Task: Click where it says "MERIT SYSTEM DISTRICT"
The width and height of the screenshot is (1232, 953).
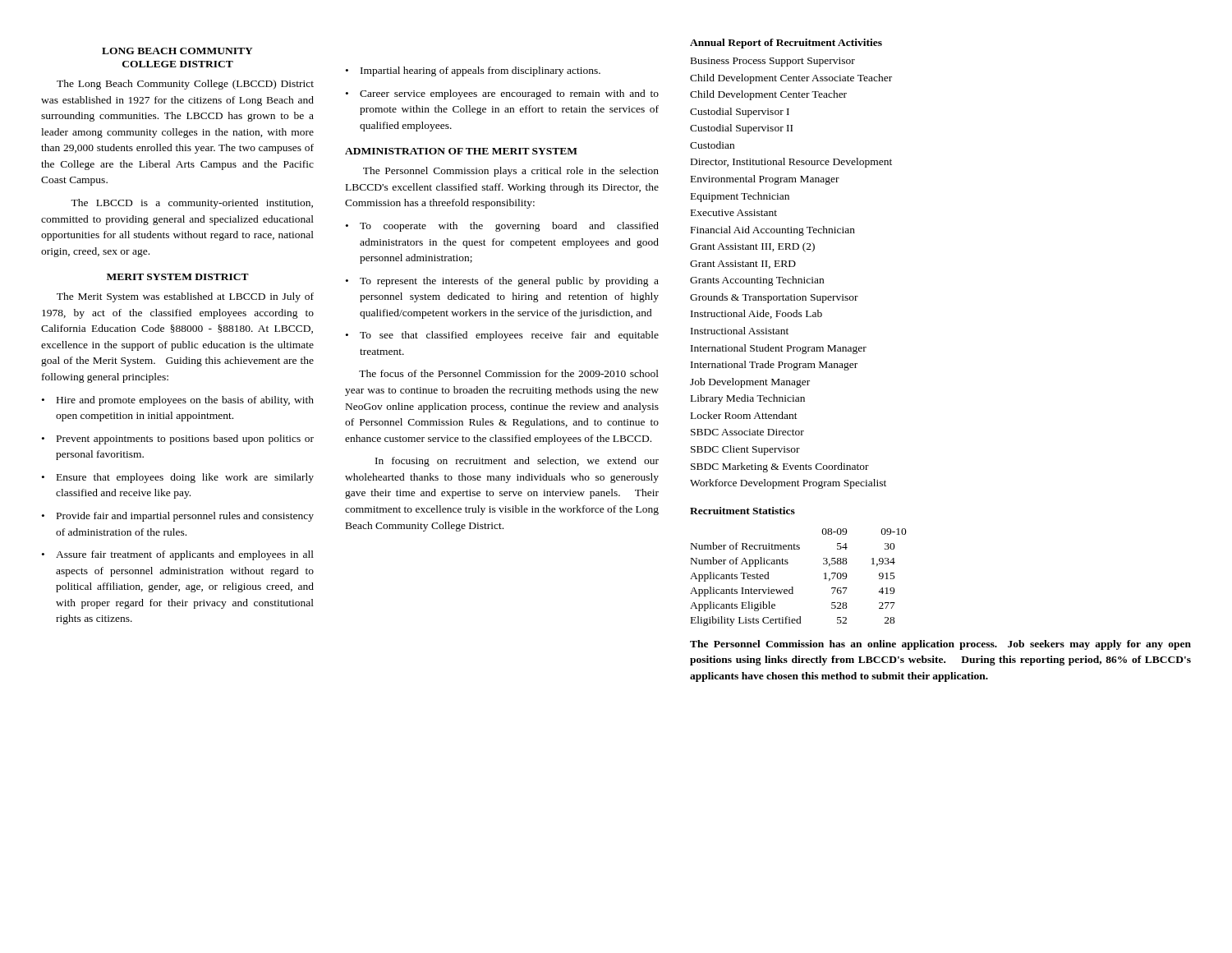Action: coord(177,277)
